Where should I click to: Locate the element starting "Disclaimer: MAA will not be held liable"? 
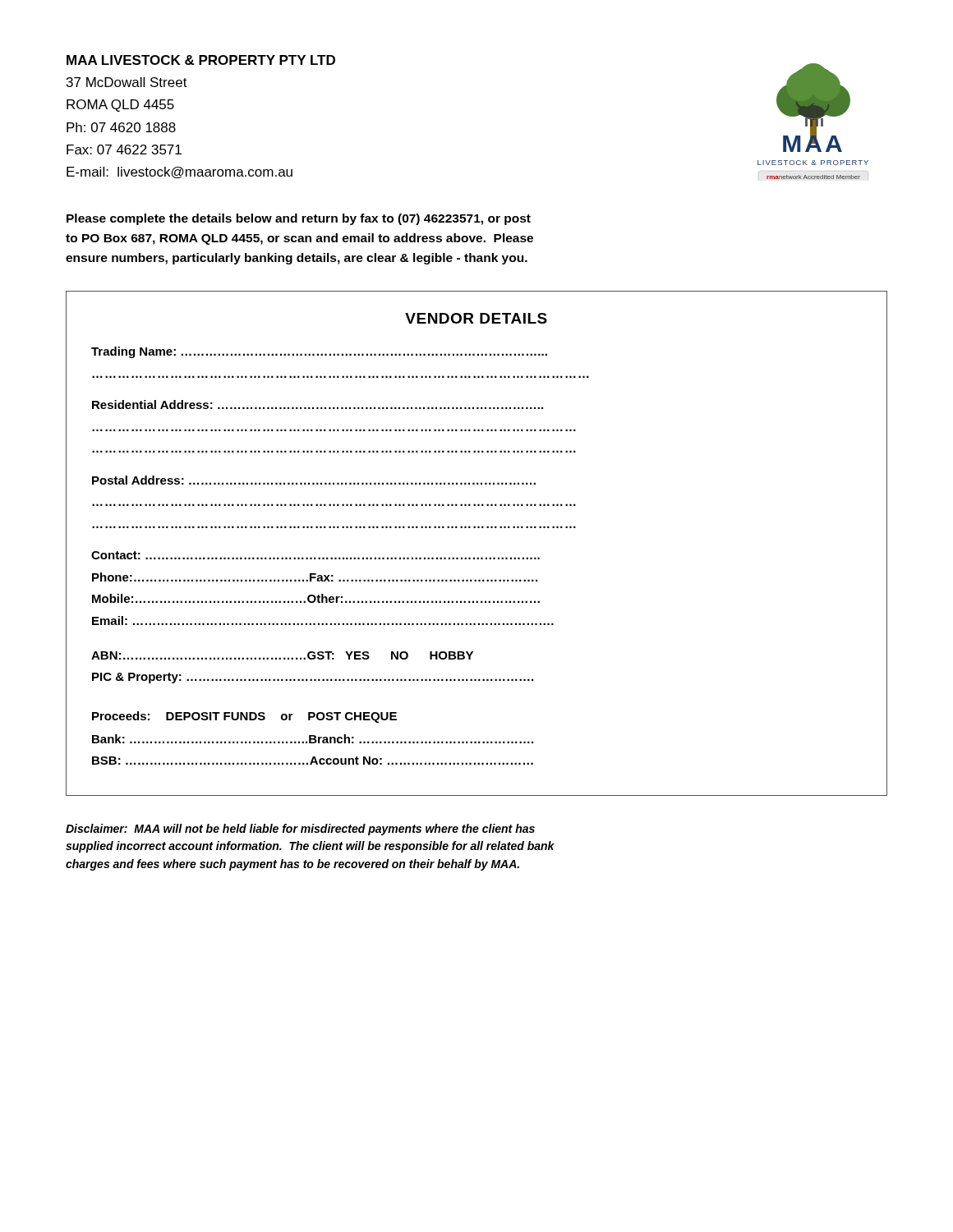[x=310, y=846]
